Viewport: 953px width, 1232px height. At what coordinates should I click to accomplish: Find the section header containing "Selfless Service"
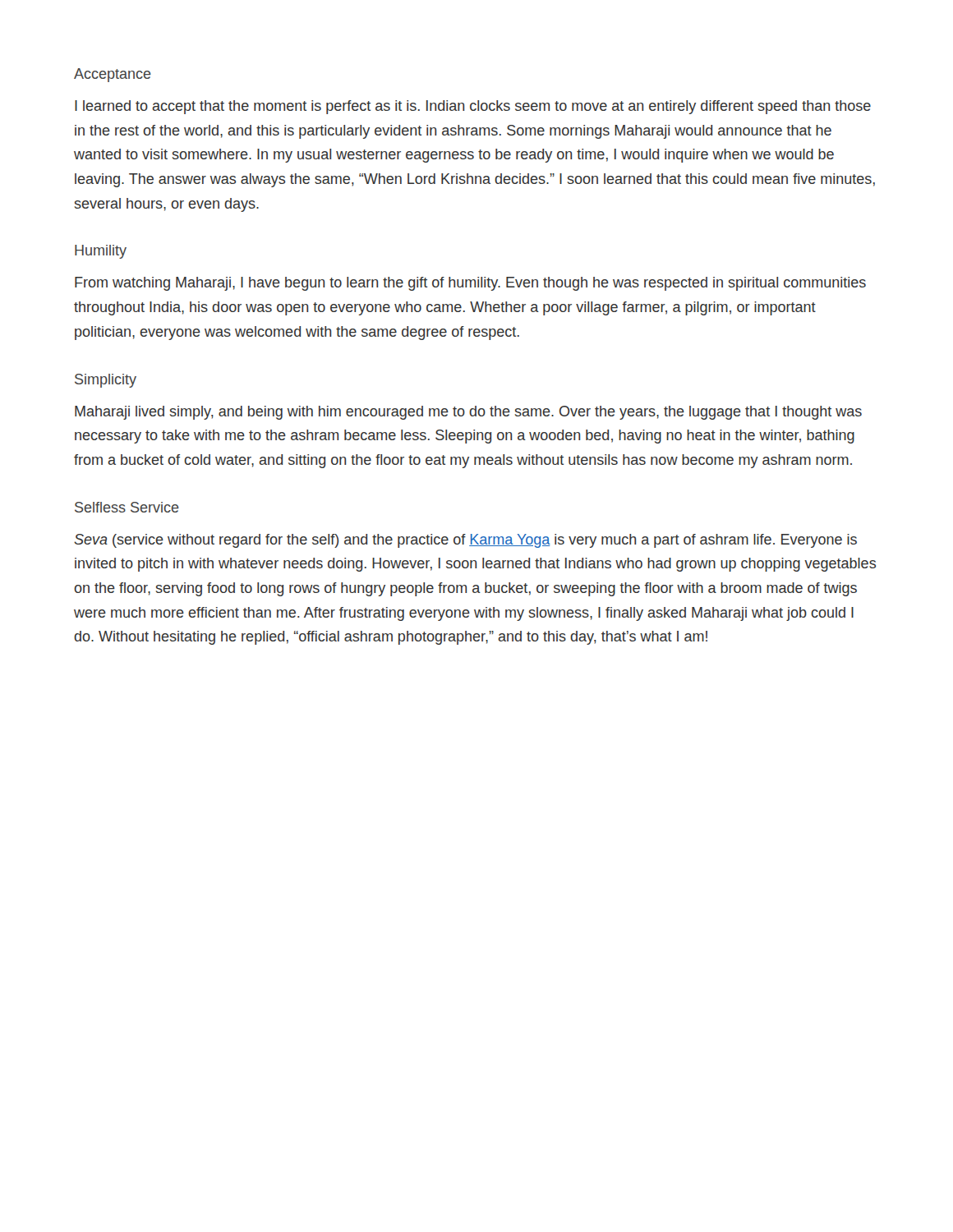pos(127,507)
